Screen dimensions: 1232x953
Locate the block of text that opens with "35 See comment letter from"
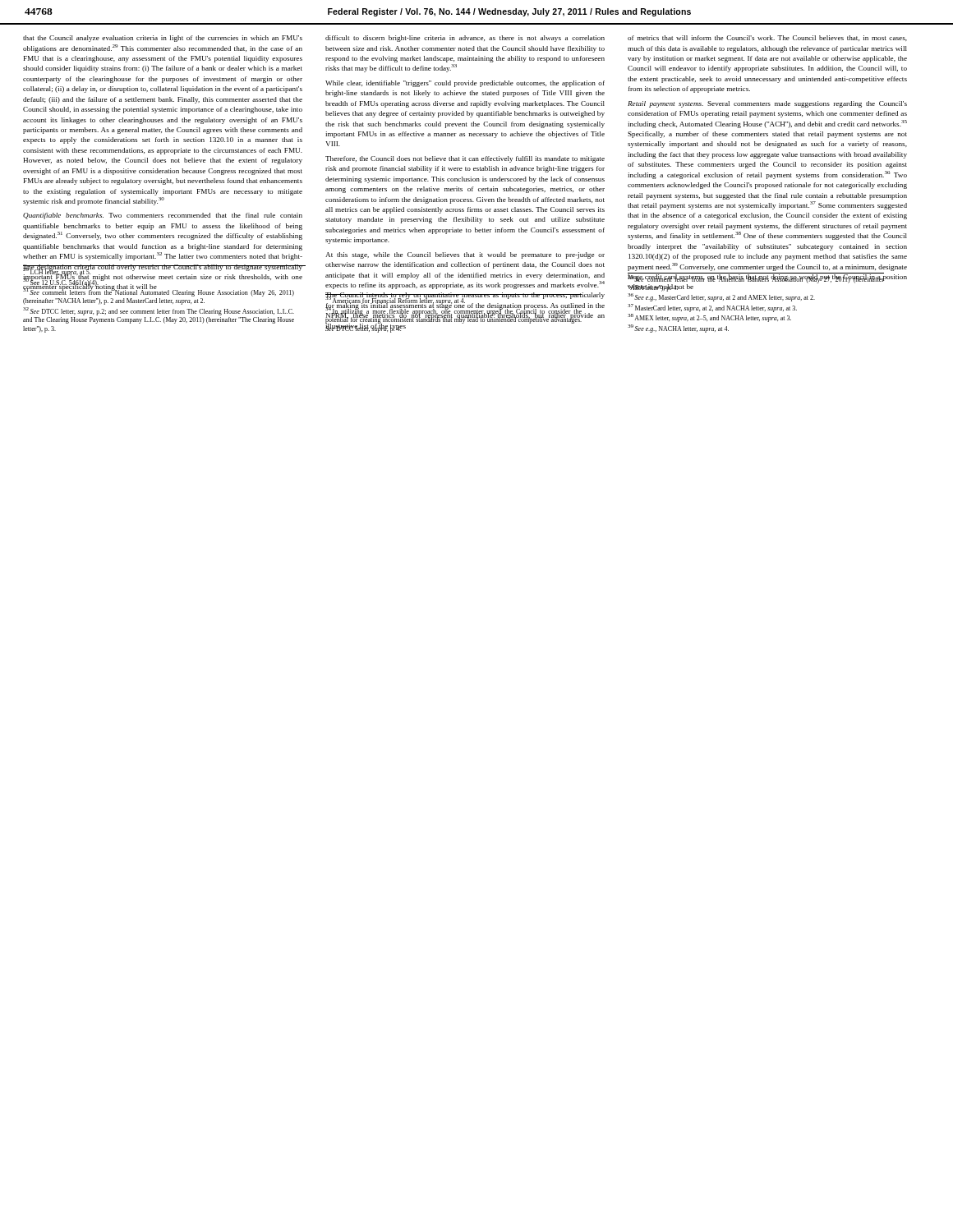pyautogui.click(x=756, y=305)
